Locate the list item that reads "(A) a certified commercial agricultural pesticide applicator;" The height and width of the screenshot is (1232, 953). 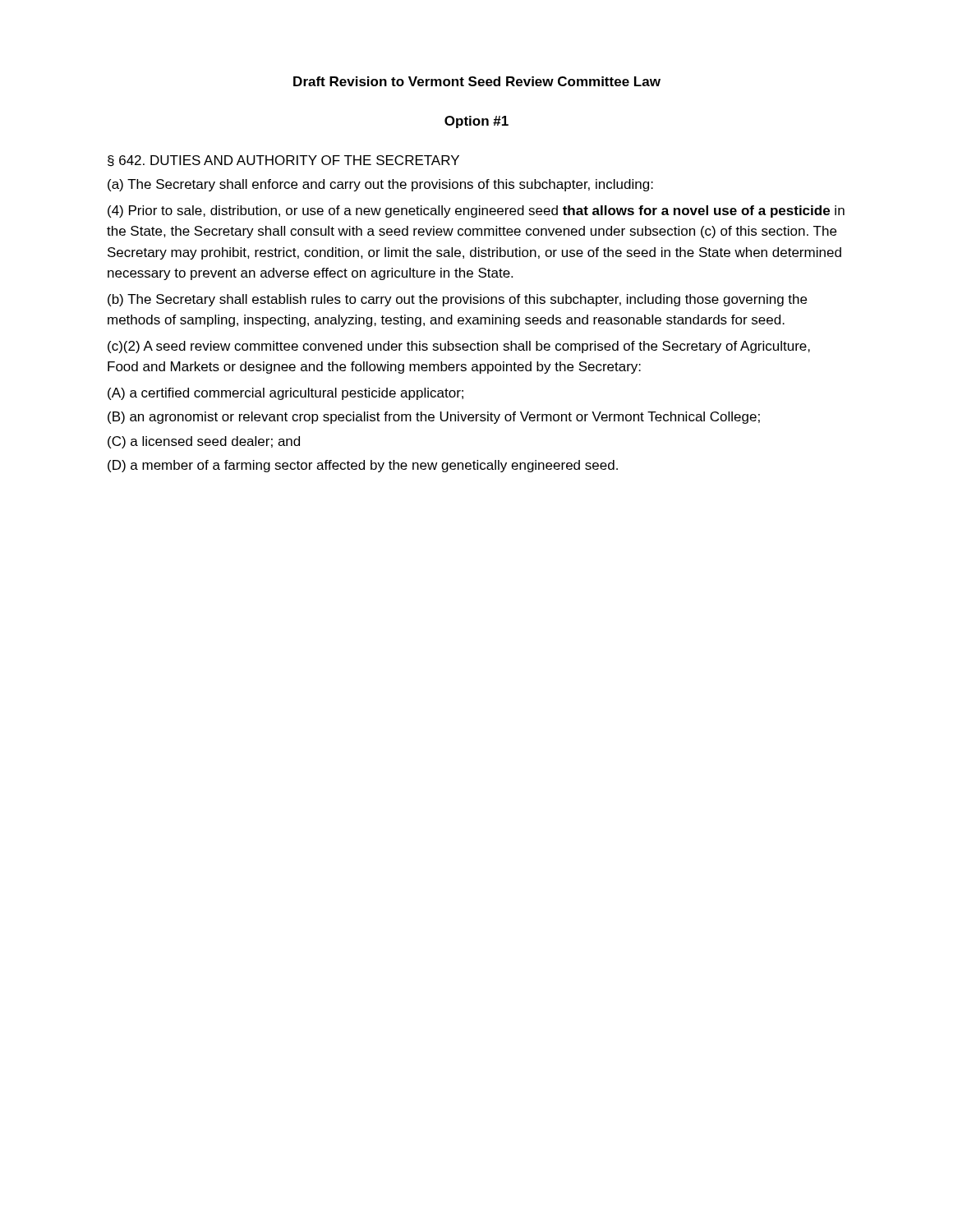click(286, 393)
